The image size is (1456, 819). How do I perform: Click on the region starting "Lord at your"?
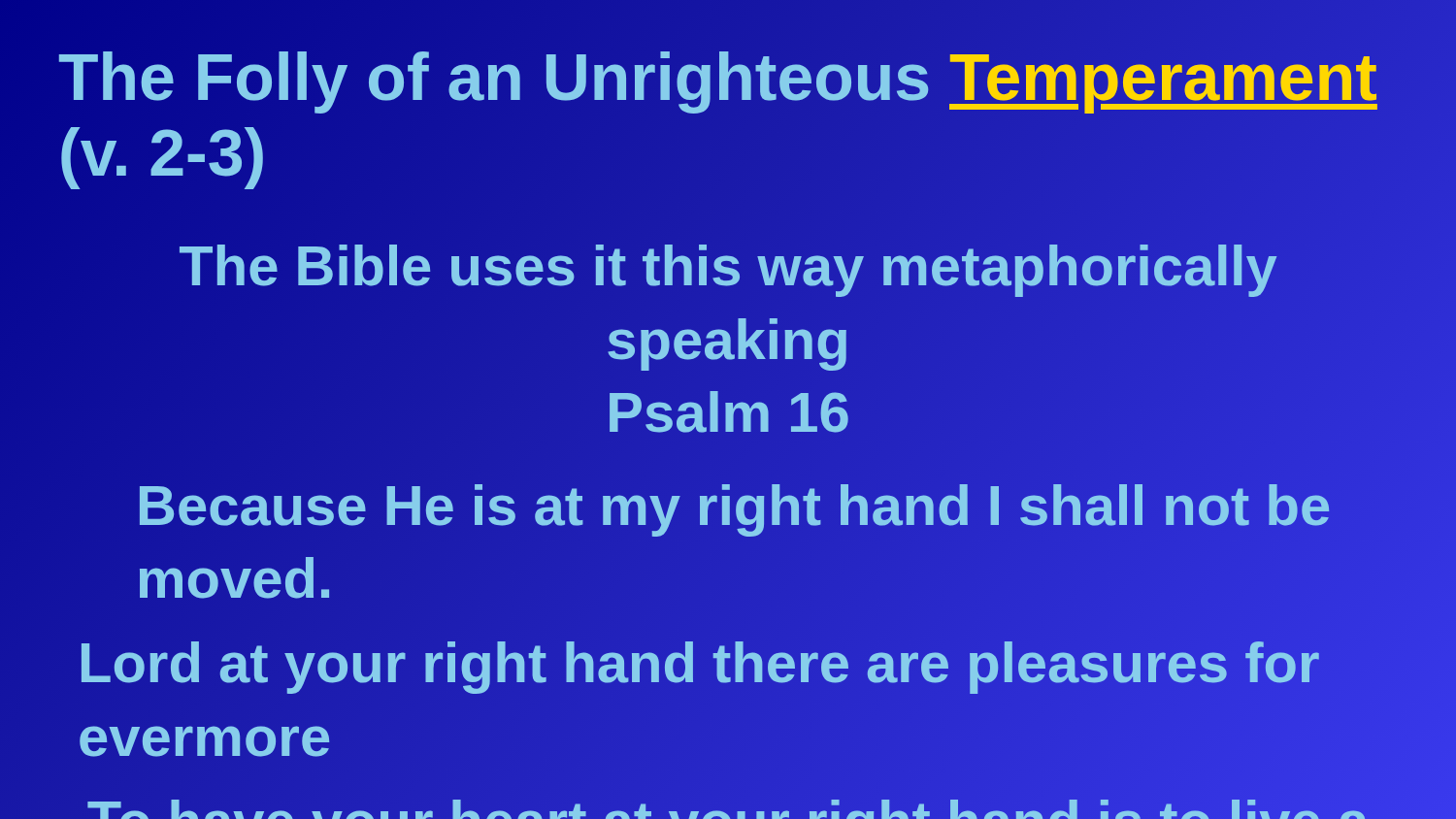tap(747, 699)
